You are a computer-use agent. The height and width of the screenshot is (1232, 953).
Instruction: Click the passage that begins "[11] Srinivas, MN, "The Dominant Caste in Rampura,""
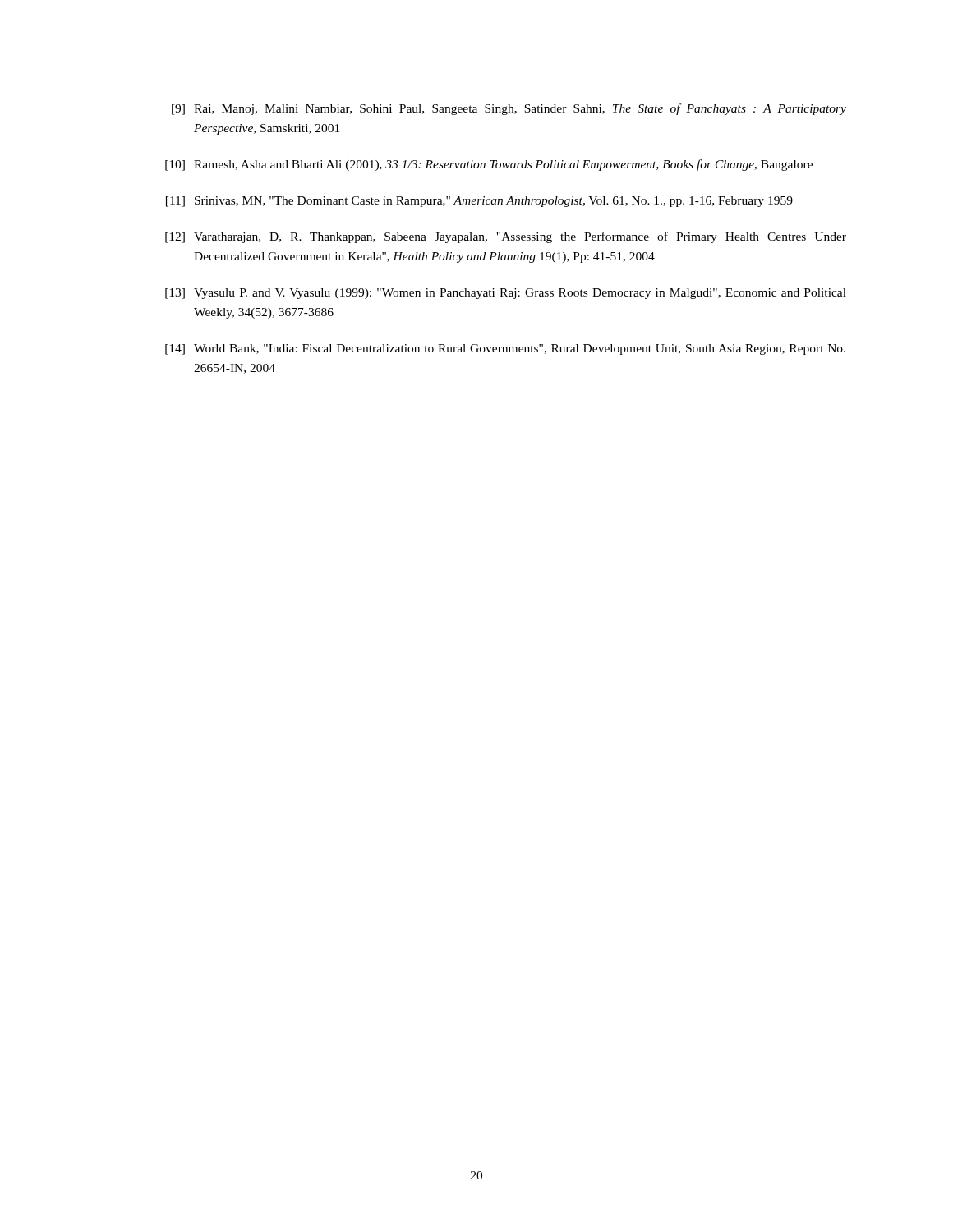tap(497, 200)
